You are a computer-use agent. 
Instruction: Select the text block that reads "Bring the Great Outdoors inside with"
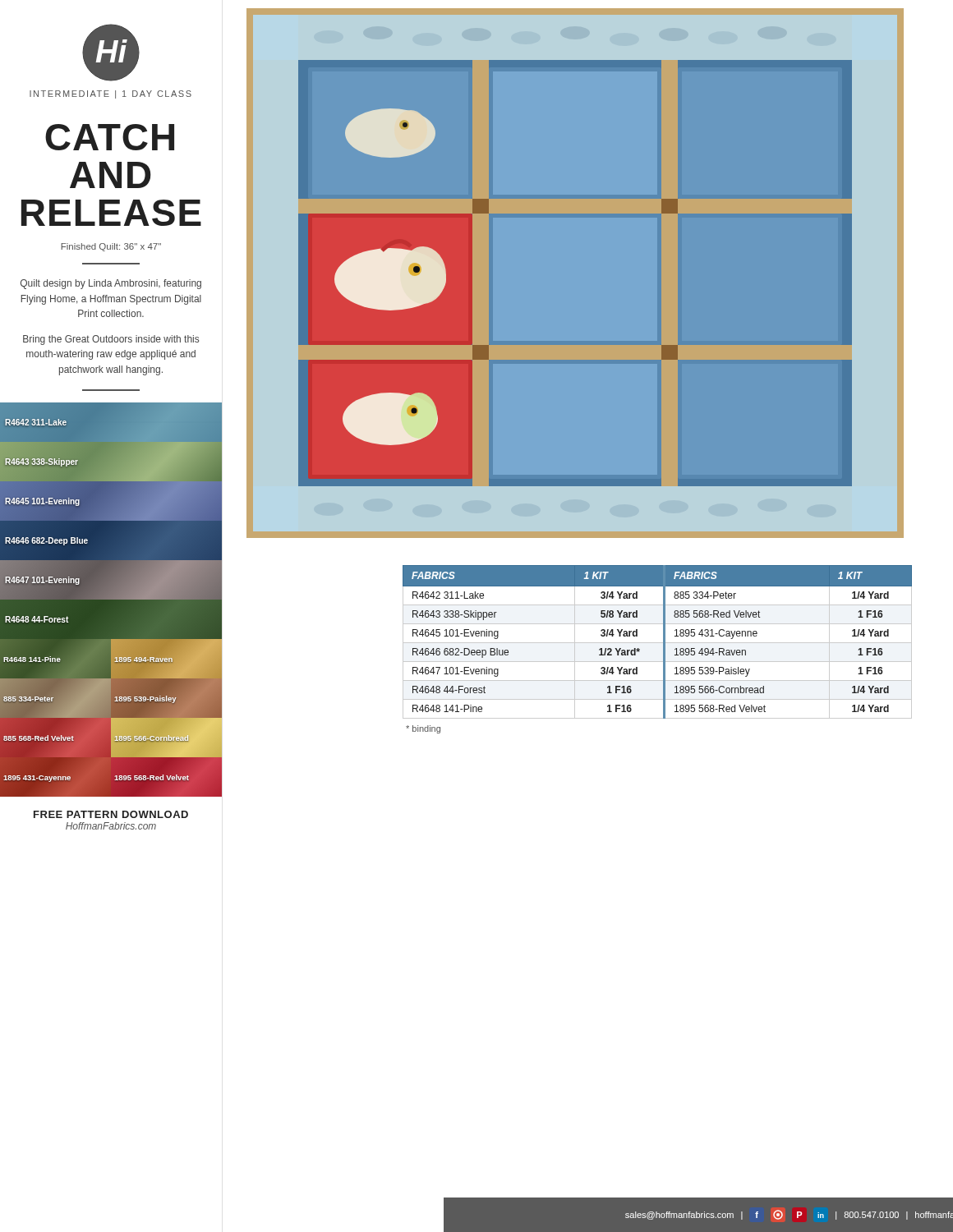click(111, 354)
